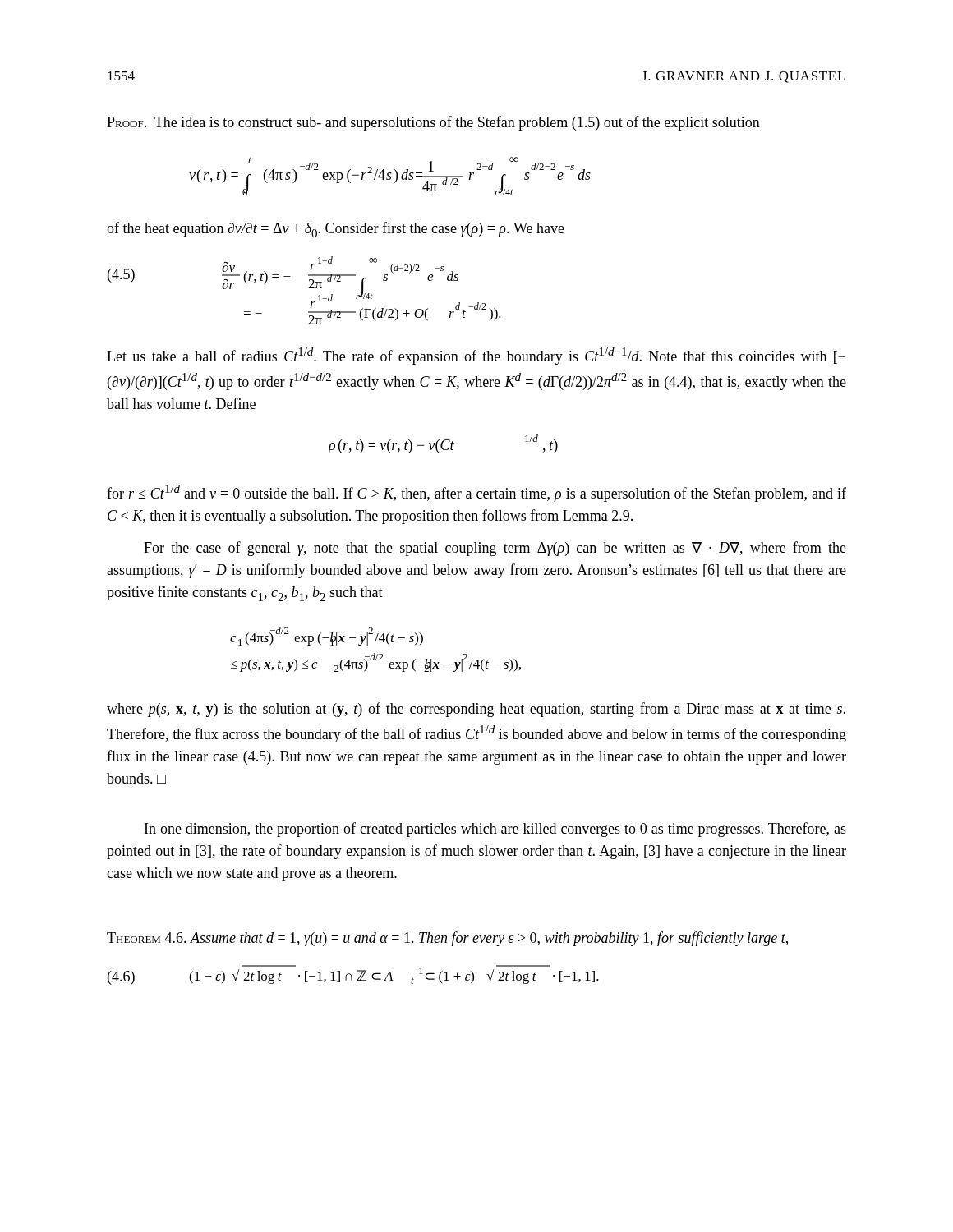The image size is (953, 1232).
Task: Select the text block starting "v ( r , t"
Action: tap(476, 173)
